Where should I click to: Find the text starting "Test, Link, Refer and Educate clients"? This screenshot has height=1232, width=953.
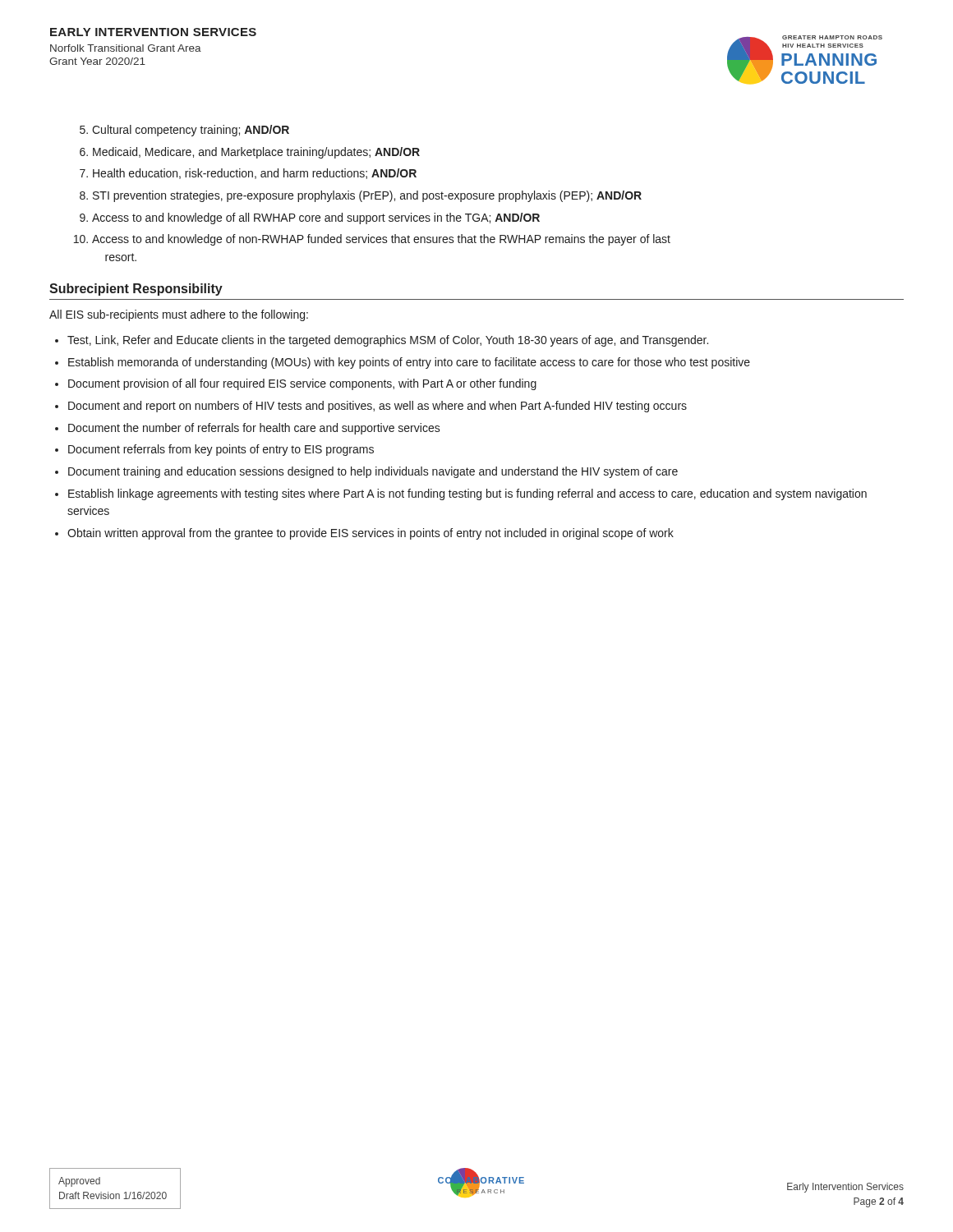pyautogui.click(x=388, y=340)
